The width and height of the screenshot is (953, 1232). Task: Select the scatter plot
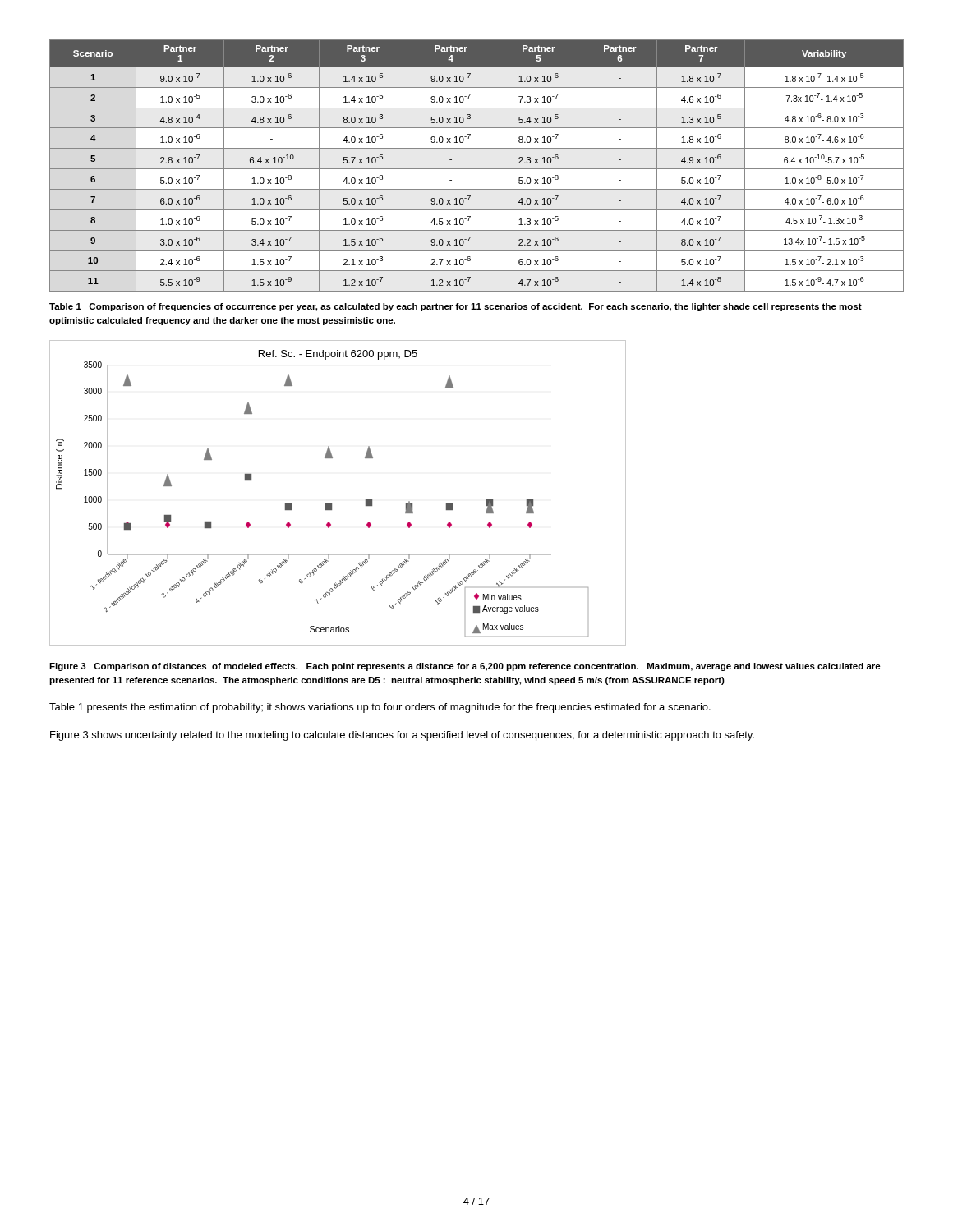click(338, 493)
